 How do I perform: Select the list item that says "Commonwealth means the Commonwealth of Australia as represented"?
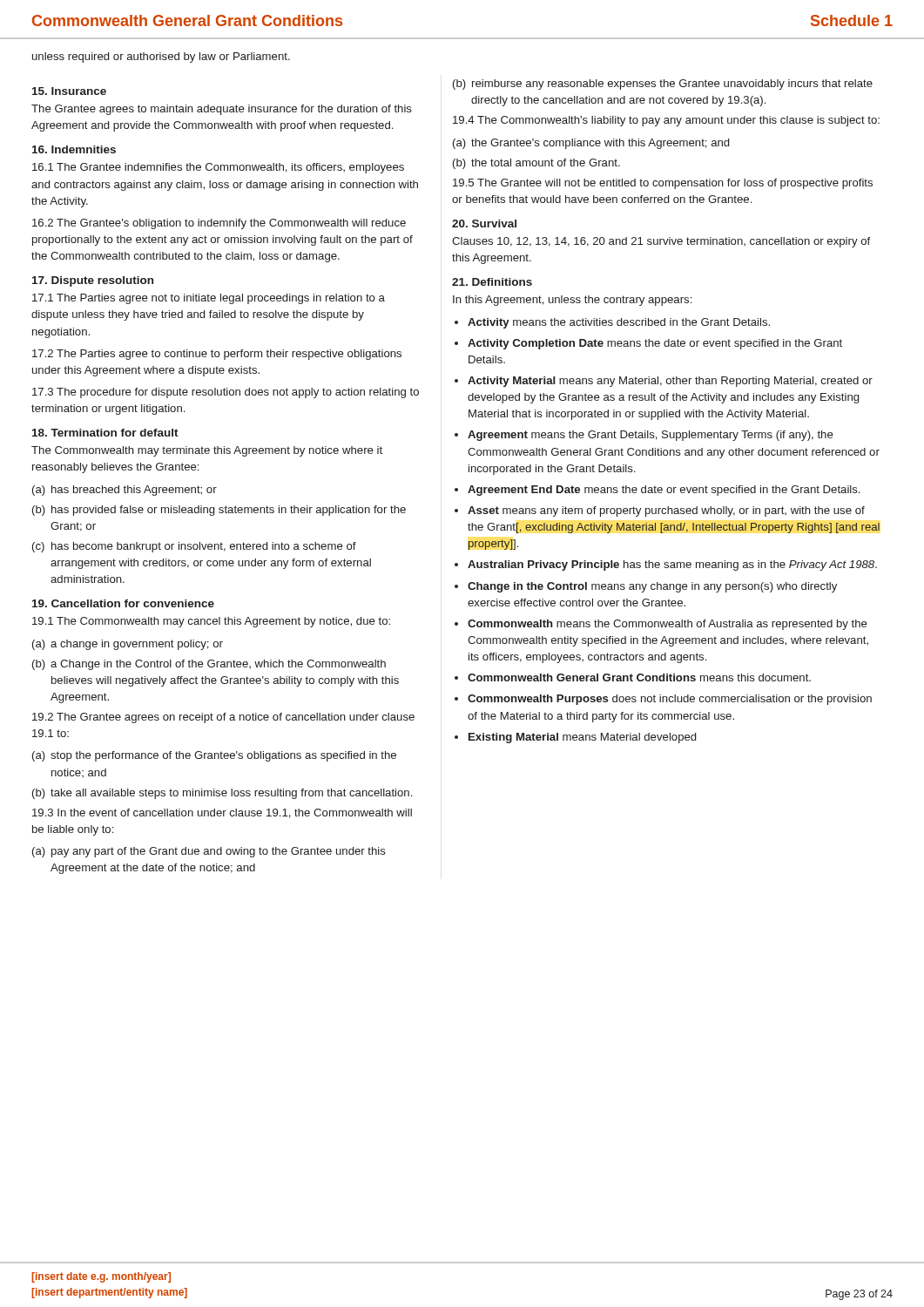(668, 640)
